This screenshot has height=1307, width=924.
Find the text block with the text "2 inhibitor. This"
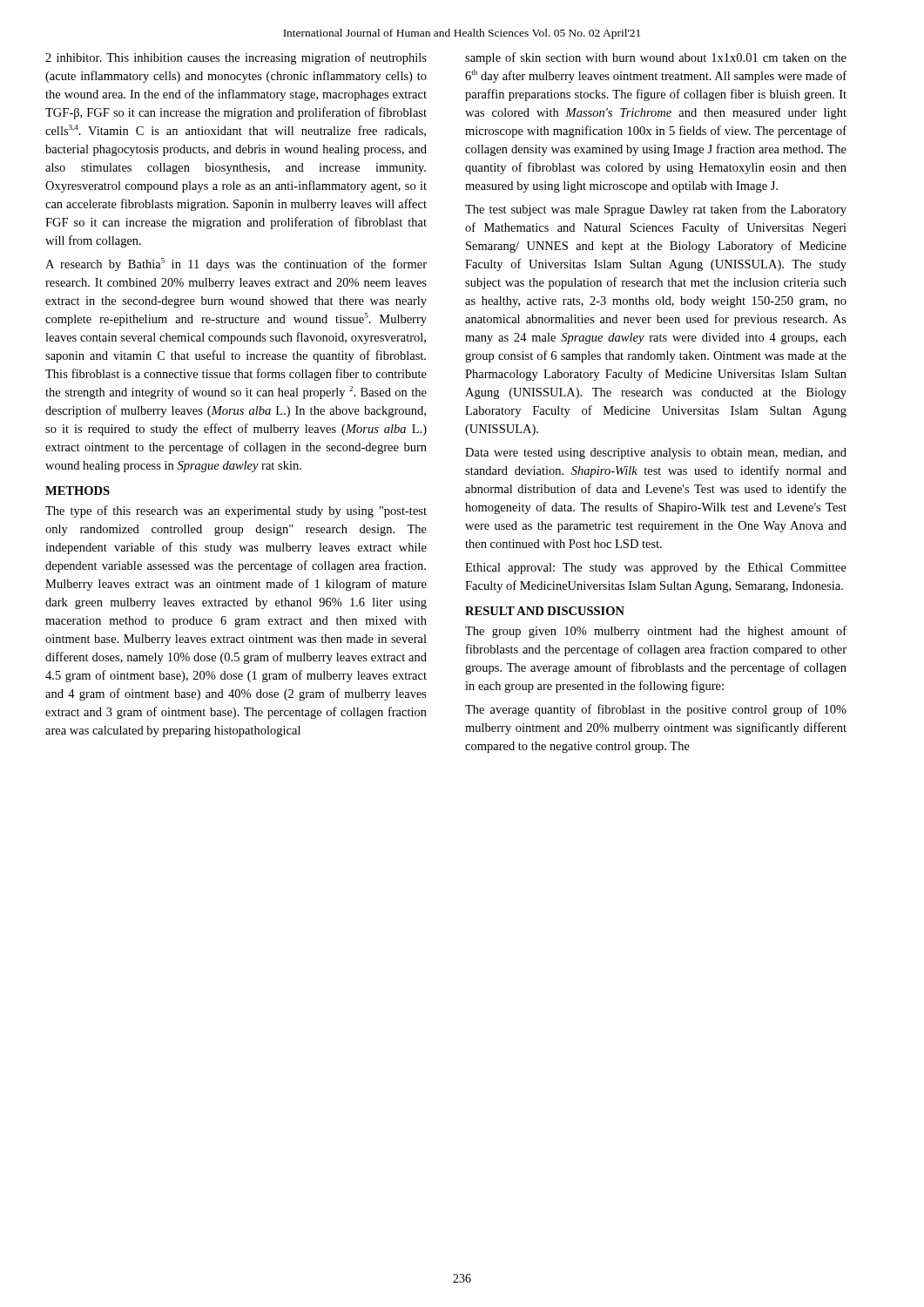pyautogui.click(x=236, y=262)
